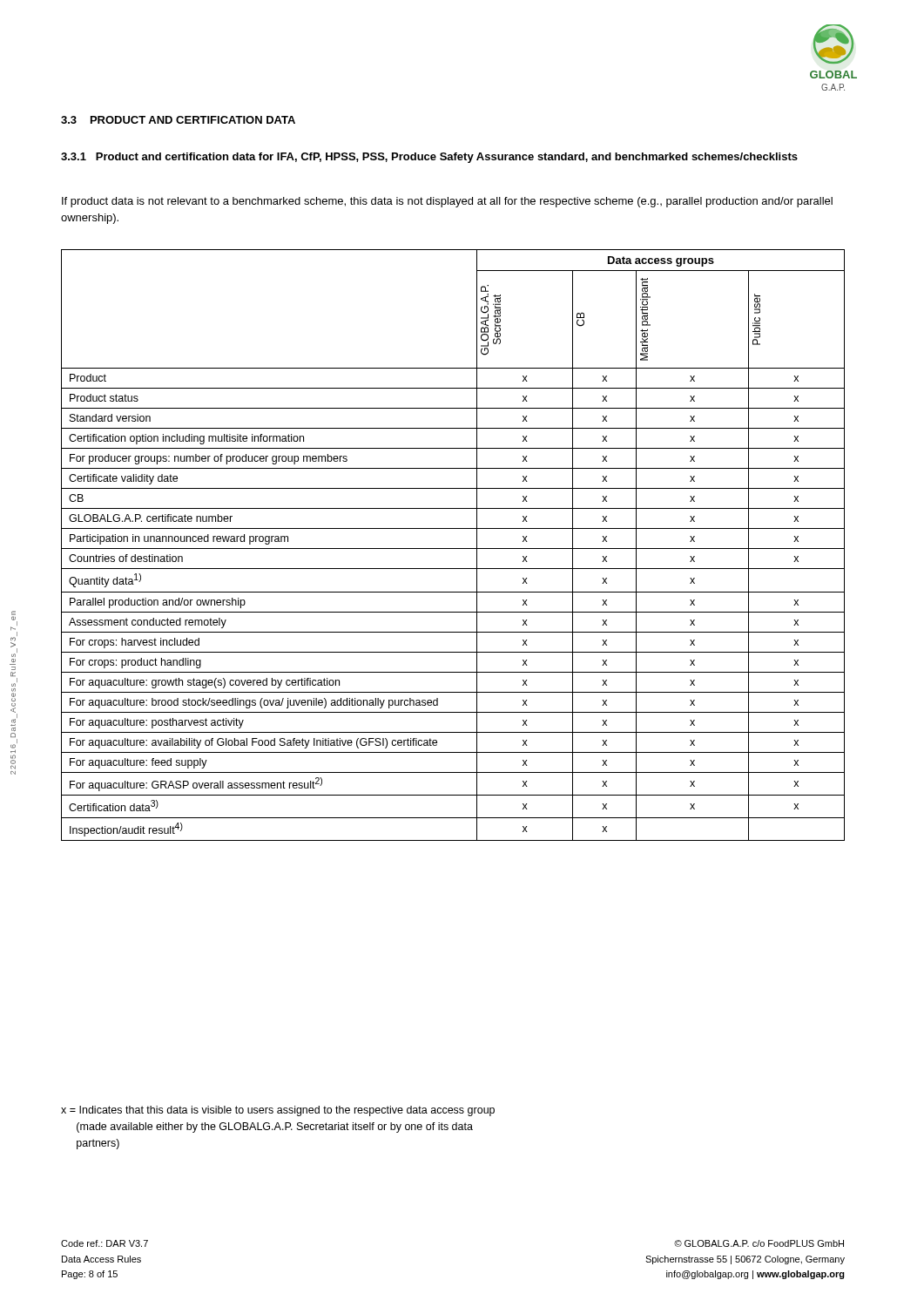The height and width of the screenshot is (1307, 924).
Task: Point to the text block starting "3.3.1 Product and certification"
Action: (x=429, y=156)
